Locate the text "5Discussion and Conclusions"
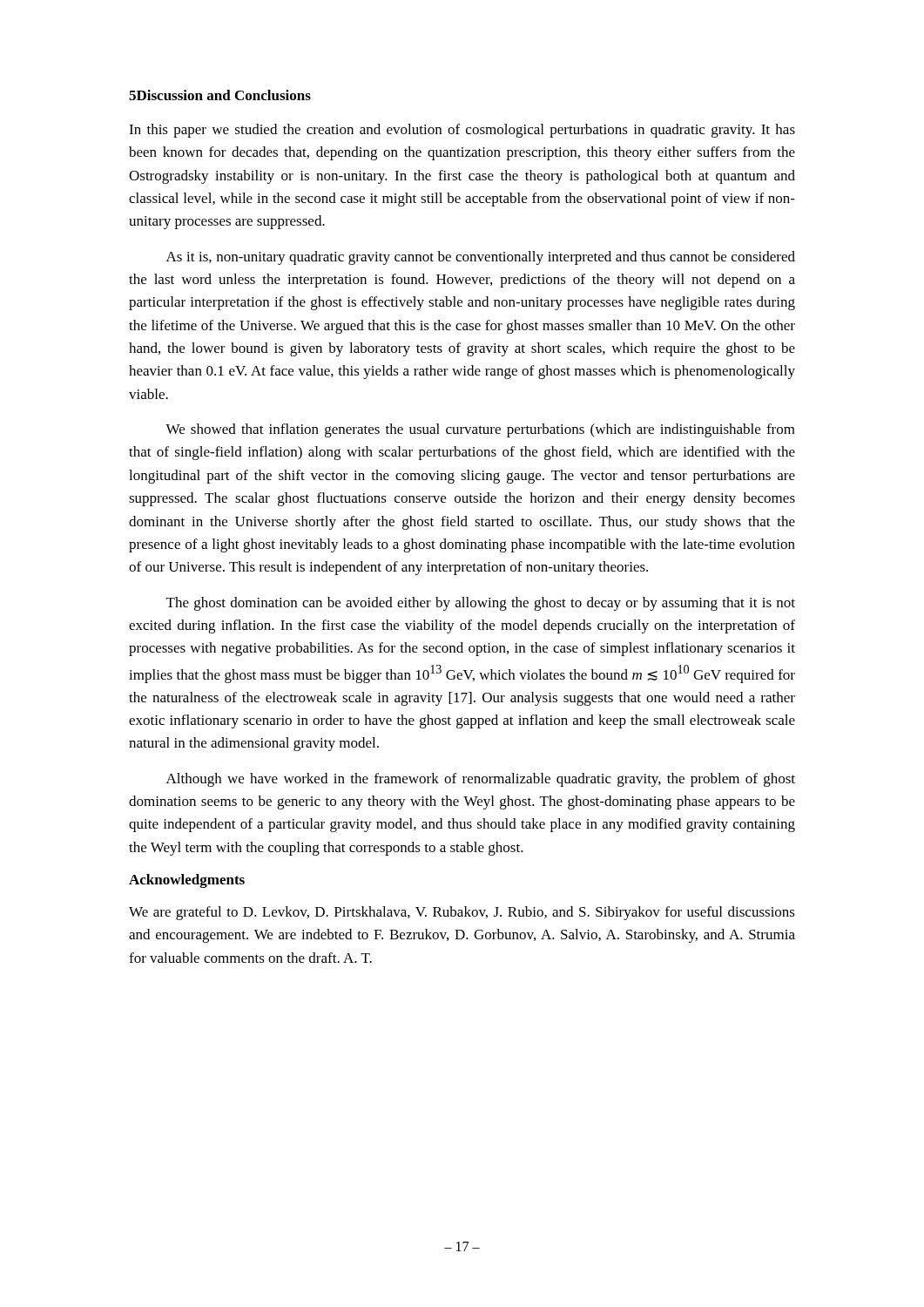This screenshot has width=924, height=1307. click(x=220, y=95)
